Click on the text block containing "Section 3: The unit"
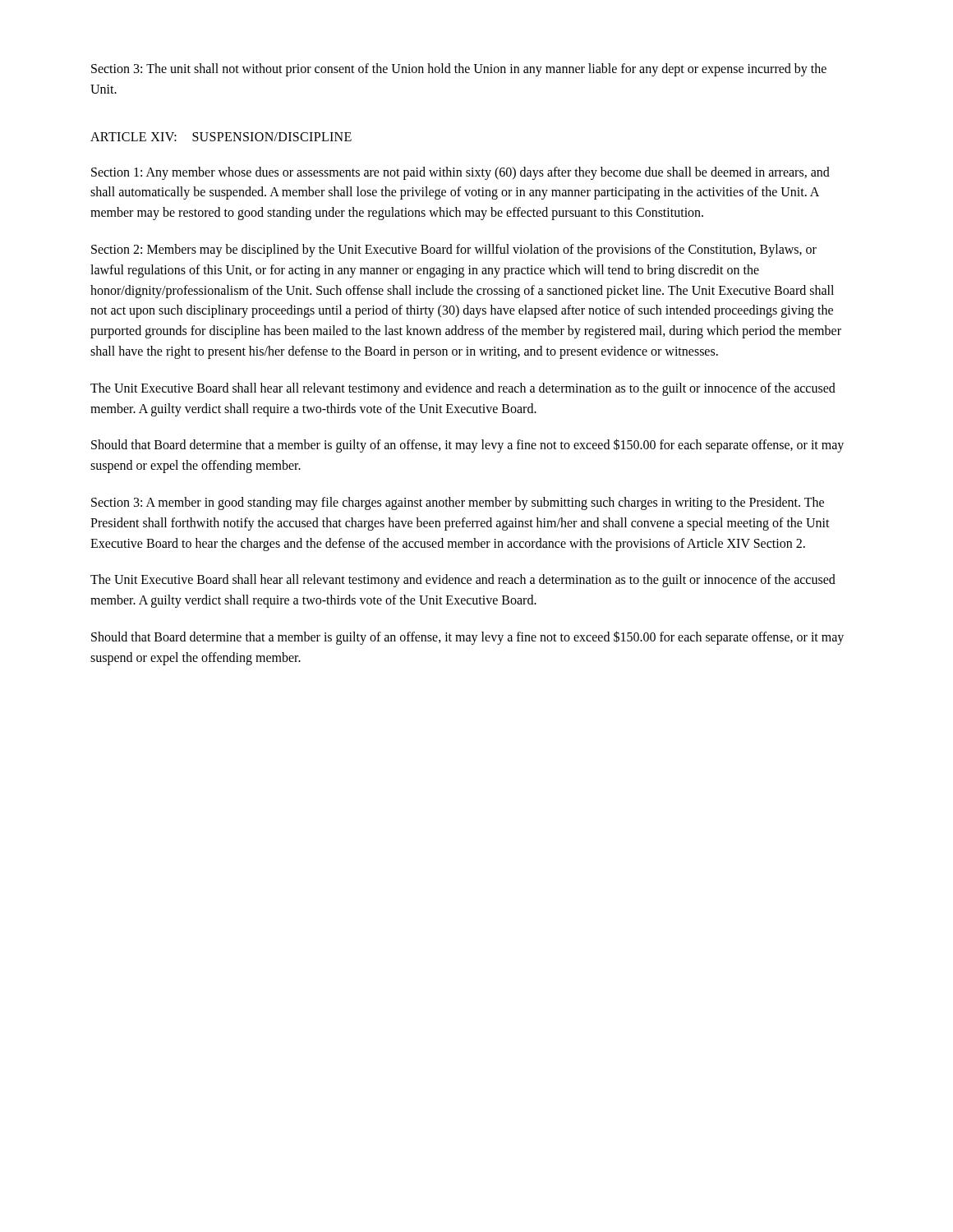 459,79
